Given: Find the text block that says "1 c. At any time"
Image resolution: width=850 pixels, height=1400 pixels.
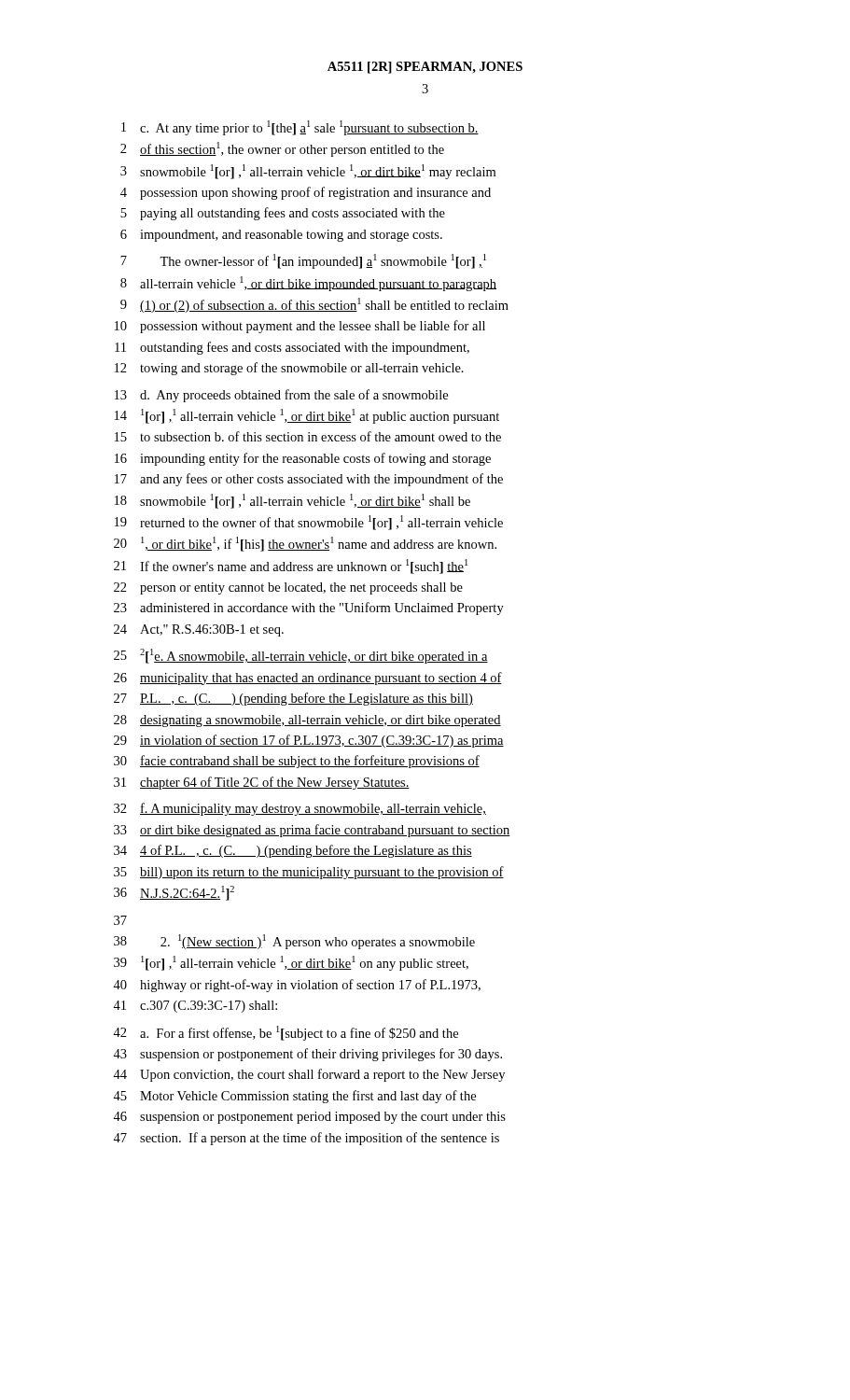Looking at the screenshot, I should point(425,127).
